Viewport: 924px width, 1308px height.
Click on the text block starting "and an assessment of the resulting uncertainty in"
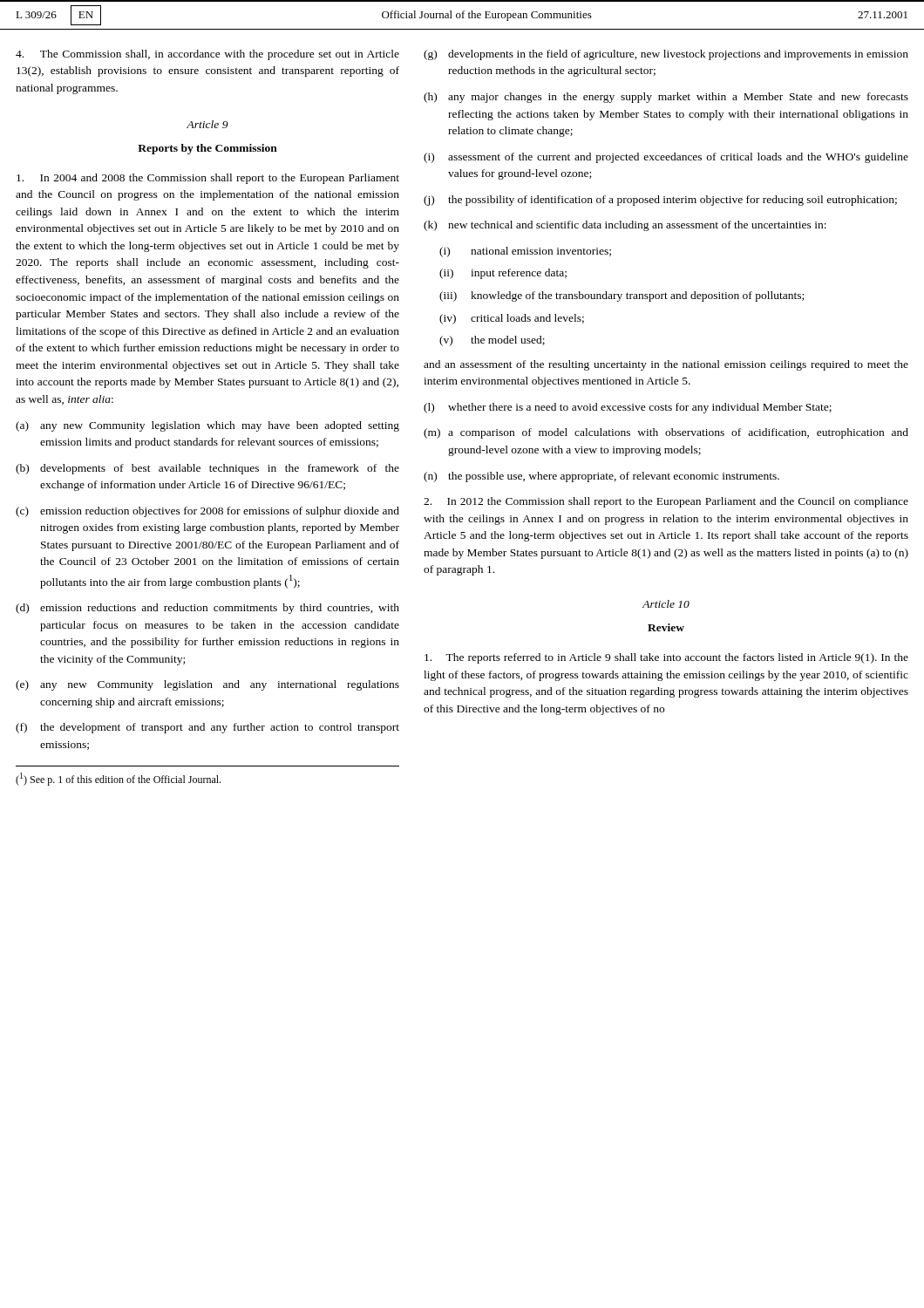[x=666, y=372]
